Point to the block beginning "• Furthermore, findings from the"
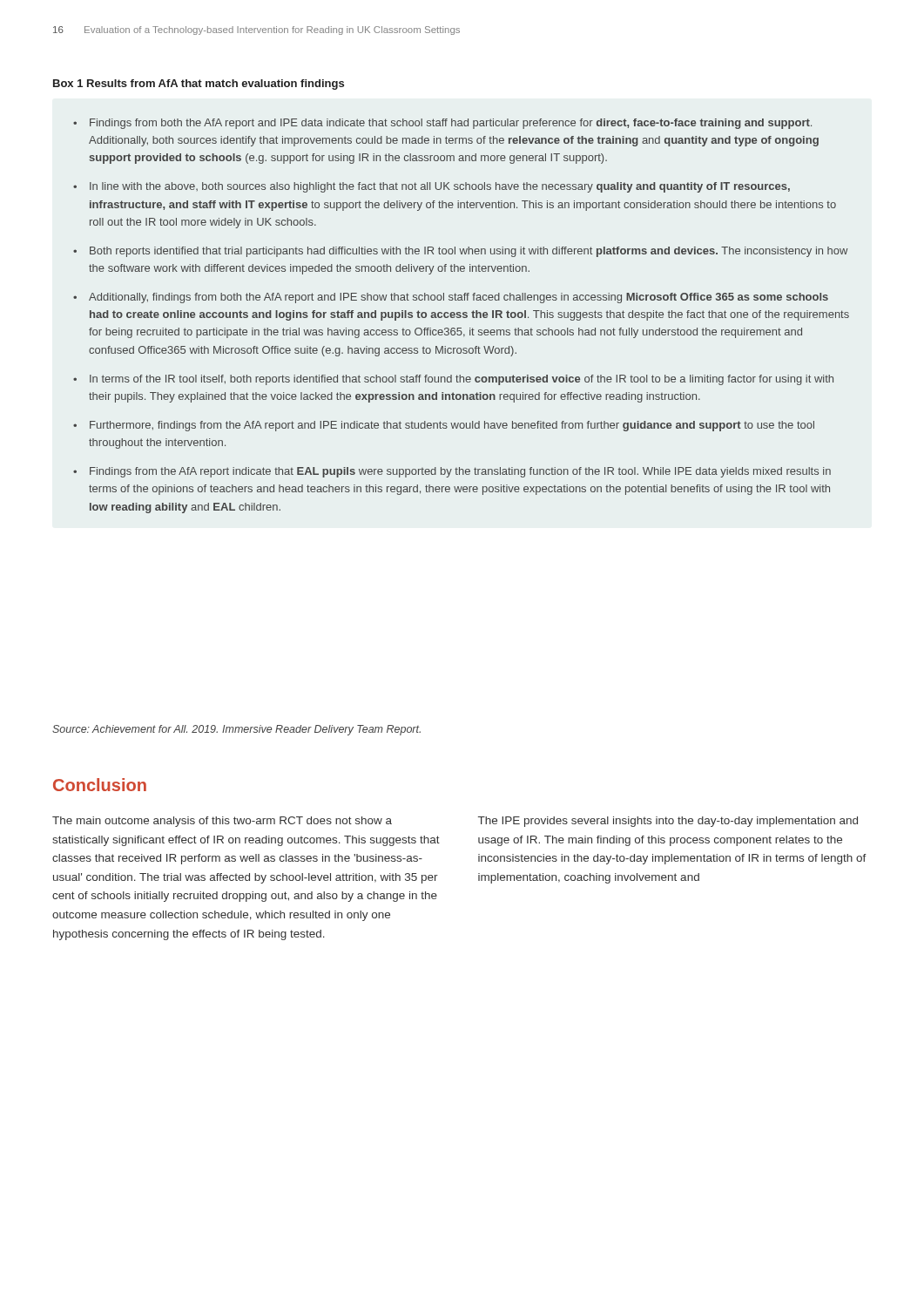Viewport: 924px width, 1307px height. (462, 434)
